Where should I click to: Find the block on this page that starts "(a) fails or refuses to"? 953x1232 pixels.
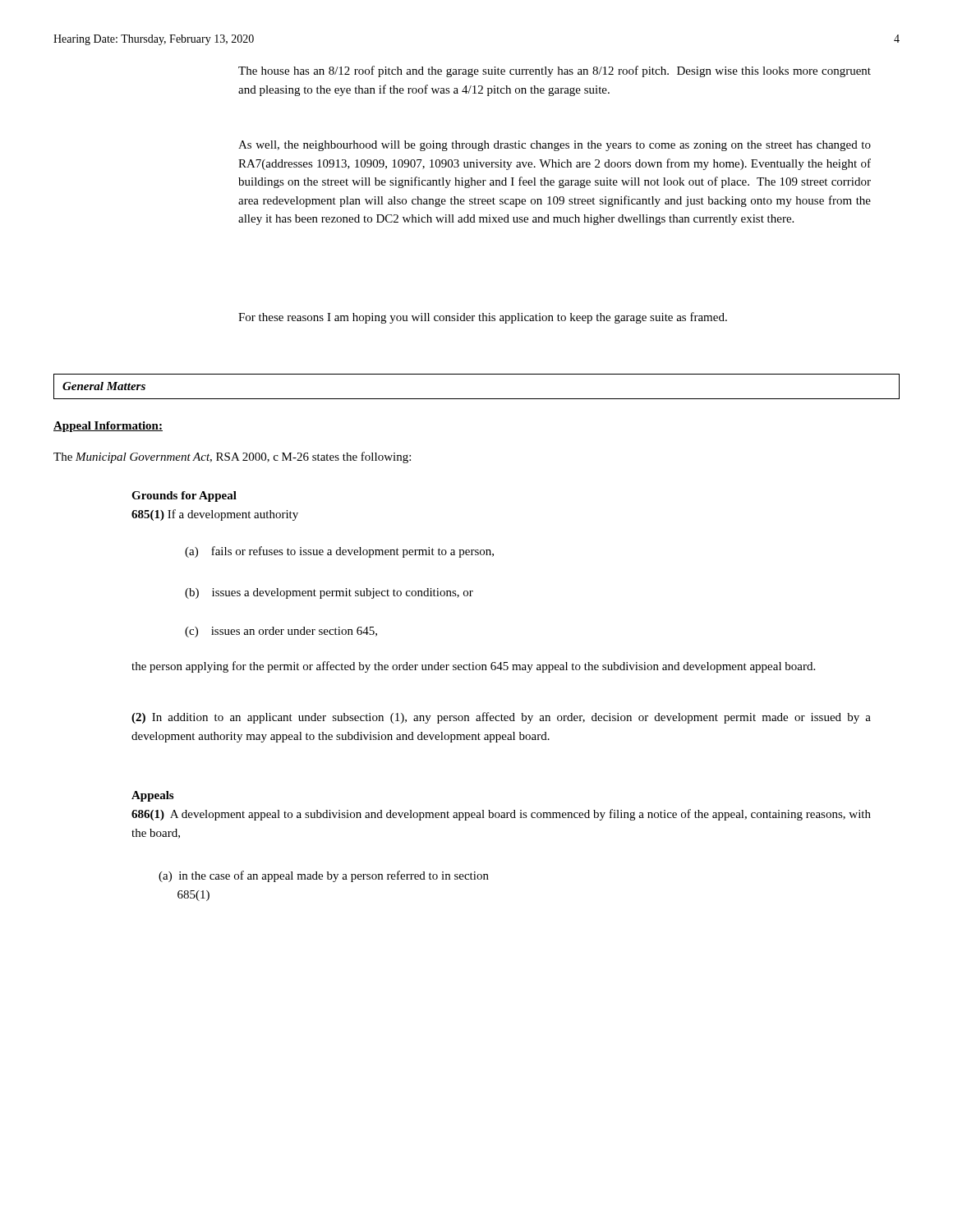coord(340,551)
